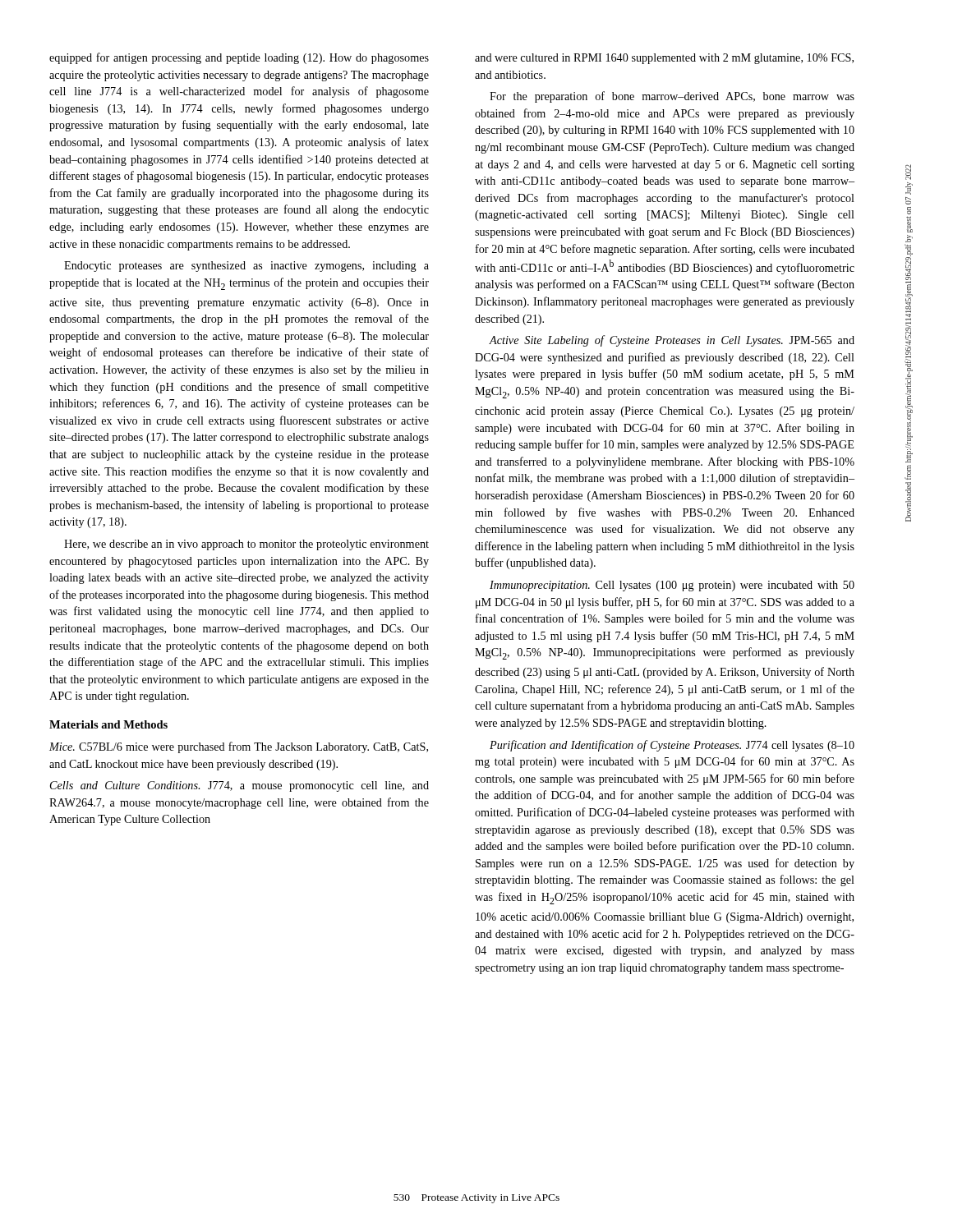953x1232 pixels.
Task: Point to the element starting "and were cultured"
Action: tap(665, 66)
